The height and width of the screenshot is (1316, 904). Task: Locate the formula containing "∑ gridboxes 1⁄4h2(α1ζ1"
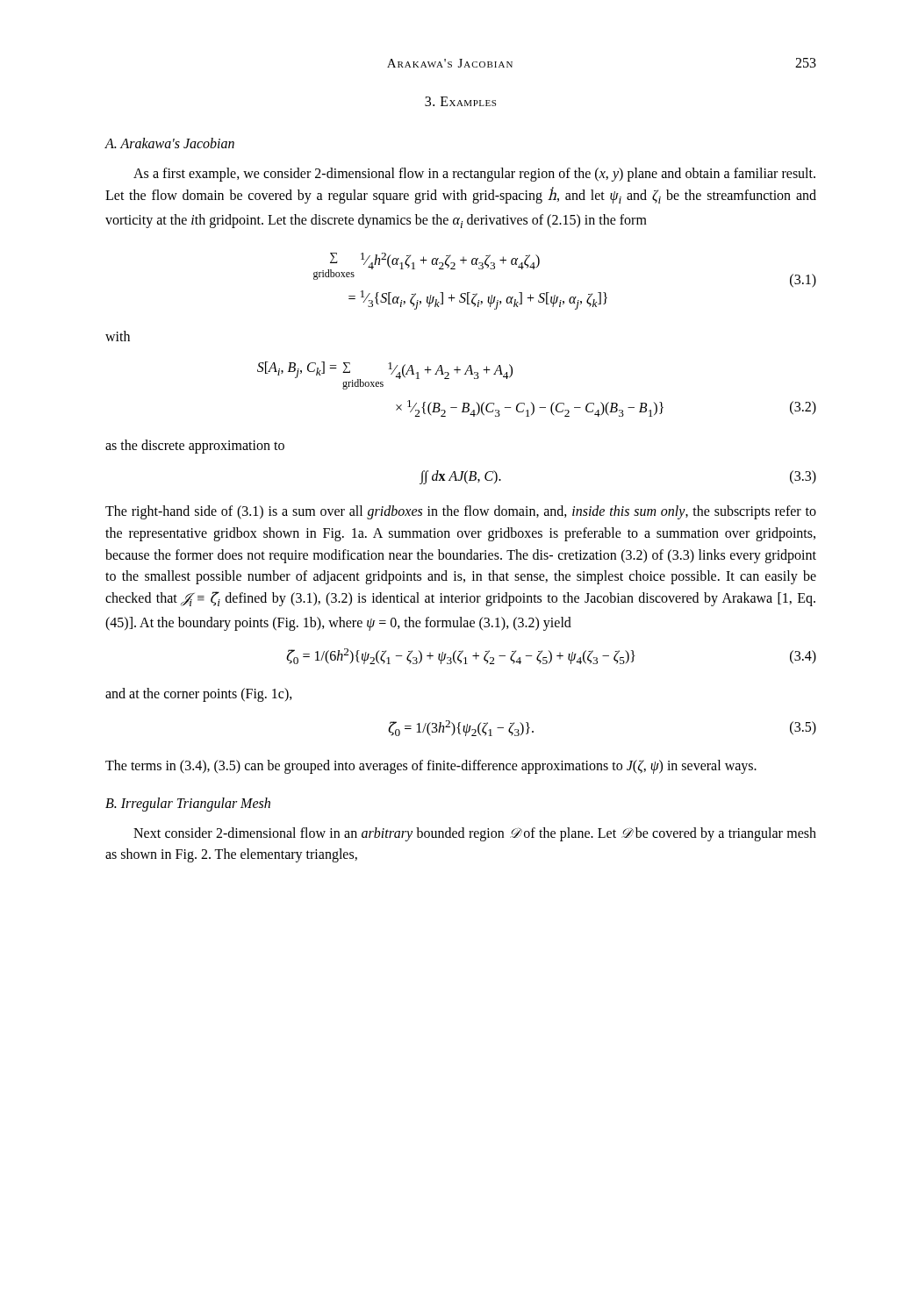(443, 269)
